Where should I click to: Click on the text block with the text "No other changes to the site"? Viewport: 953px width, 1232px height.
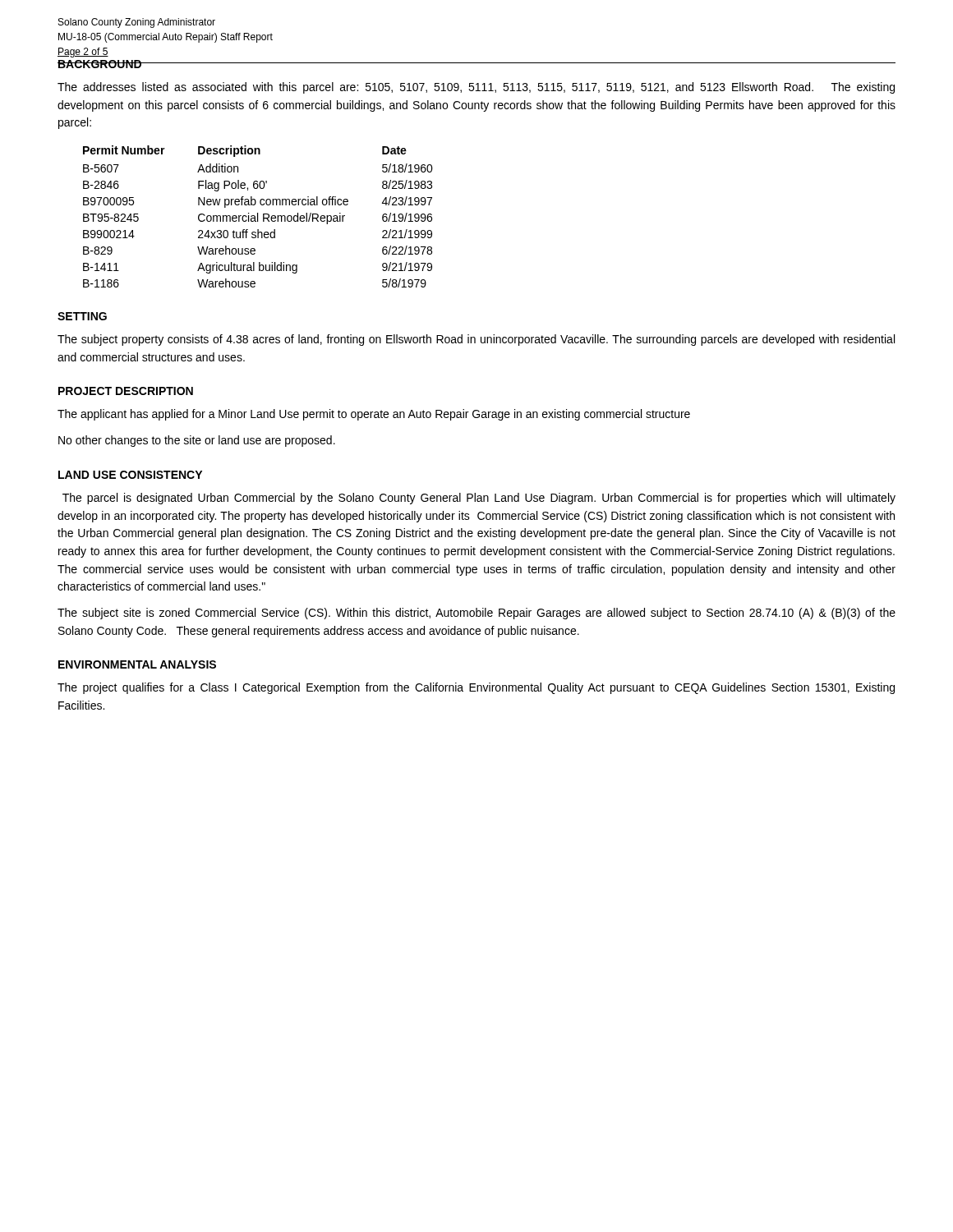(197, 440)
